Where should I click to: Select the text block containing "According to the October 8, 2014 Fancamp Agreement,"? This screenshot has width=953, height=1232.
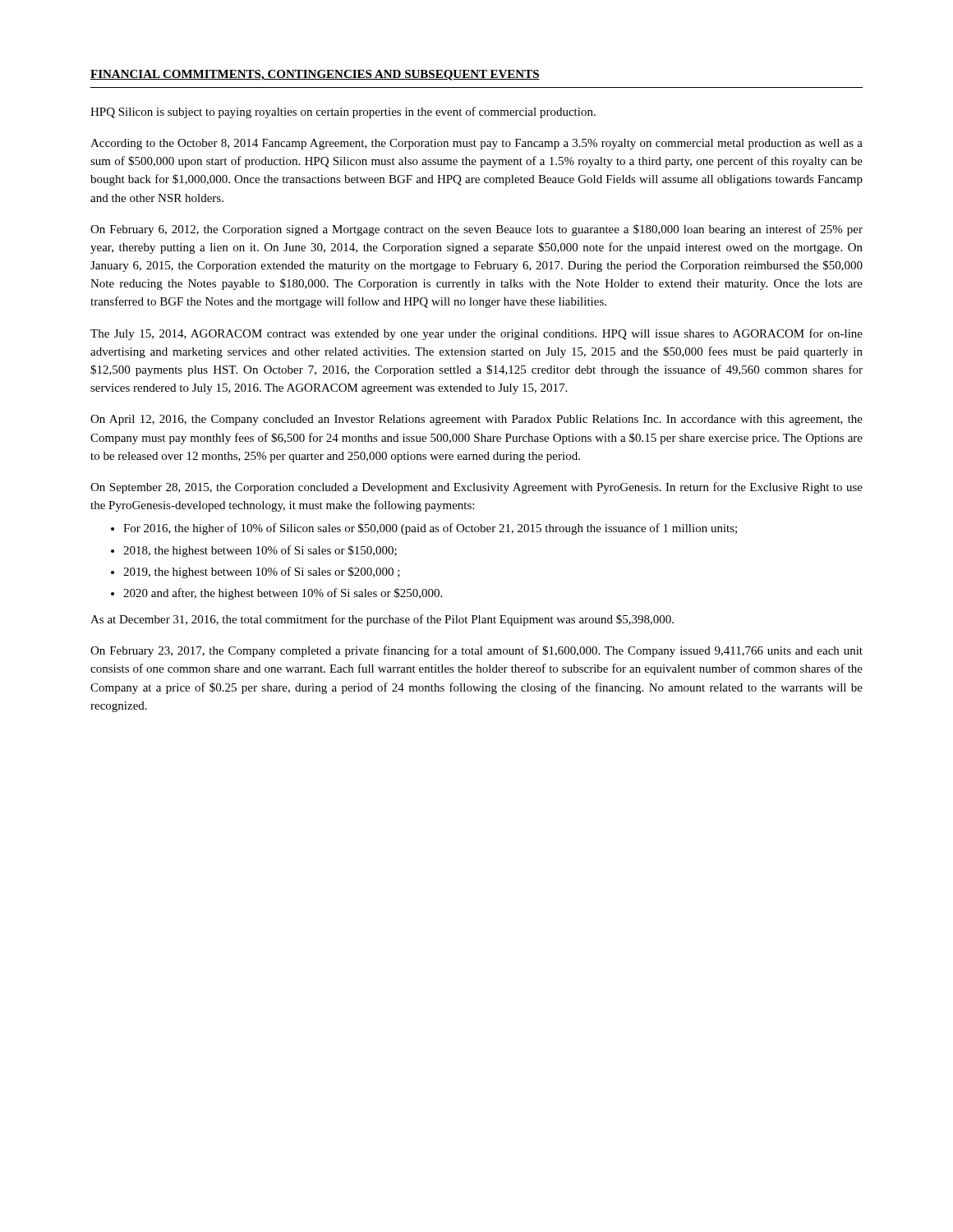(476, 170)
